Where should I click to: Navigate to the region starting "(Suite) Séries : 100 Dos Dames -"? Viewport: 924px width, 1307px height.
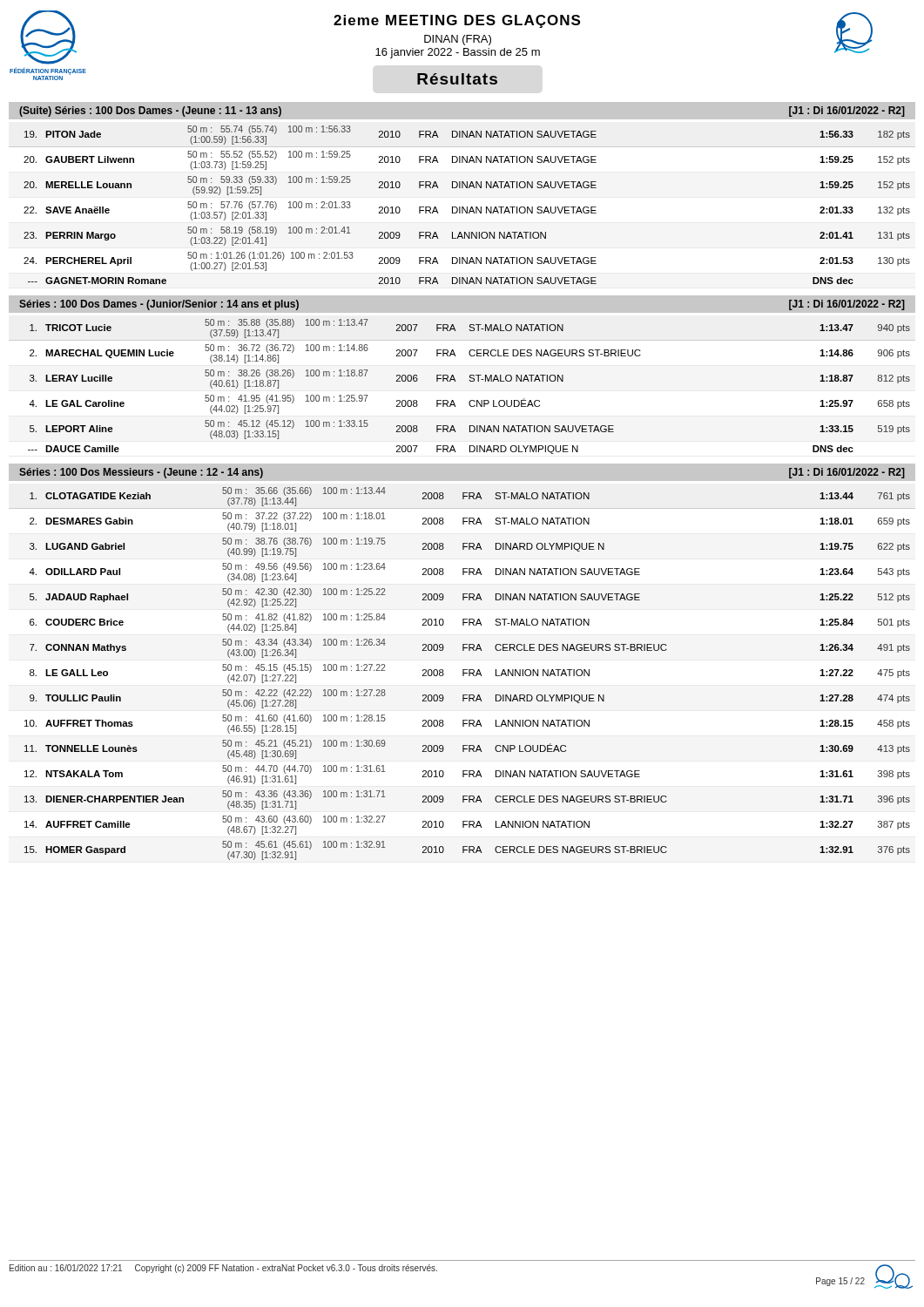point(462,111)
